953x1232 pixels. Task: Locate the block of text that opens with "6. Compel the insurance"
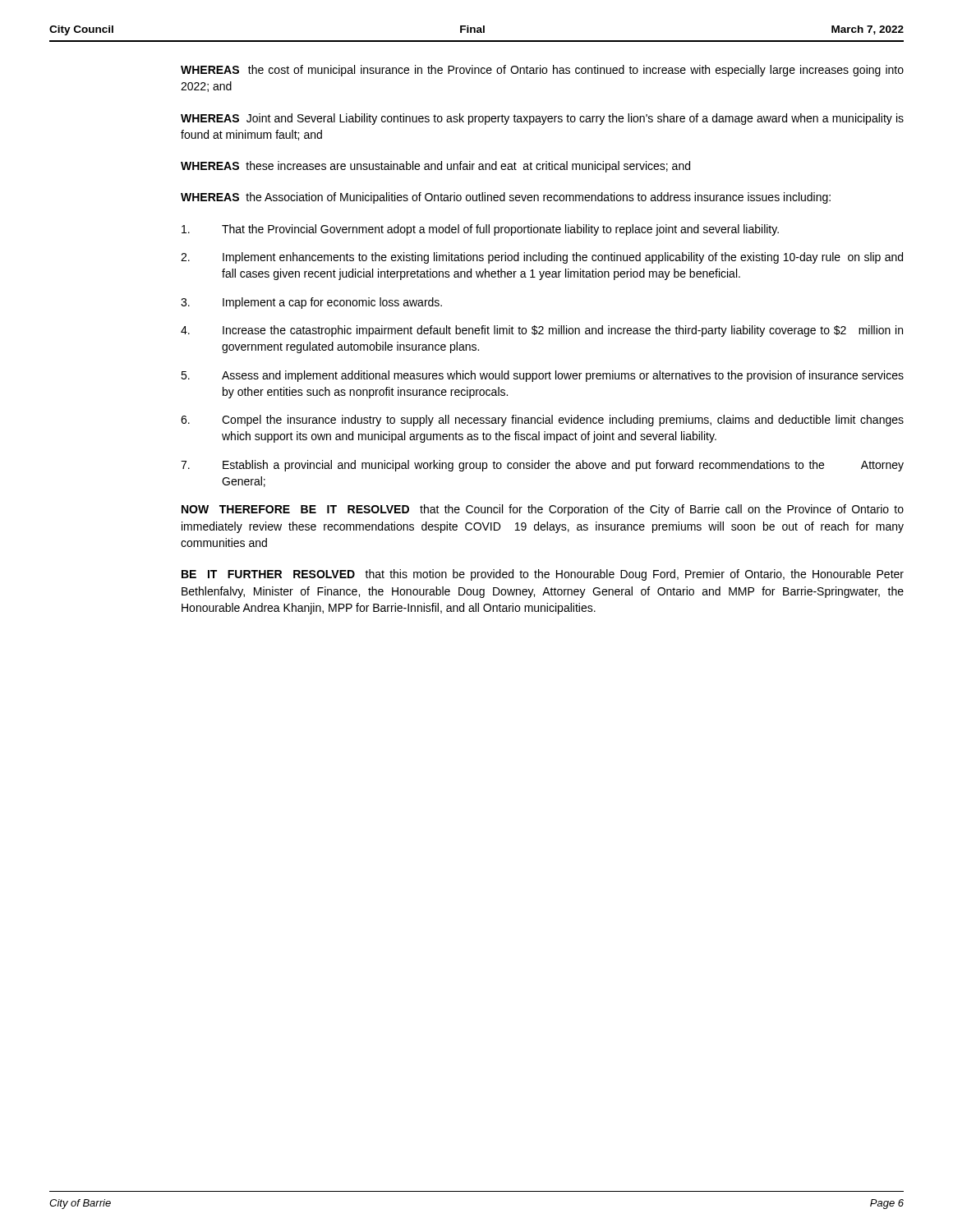pyautogui.click(x=542, y=428)
